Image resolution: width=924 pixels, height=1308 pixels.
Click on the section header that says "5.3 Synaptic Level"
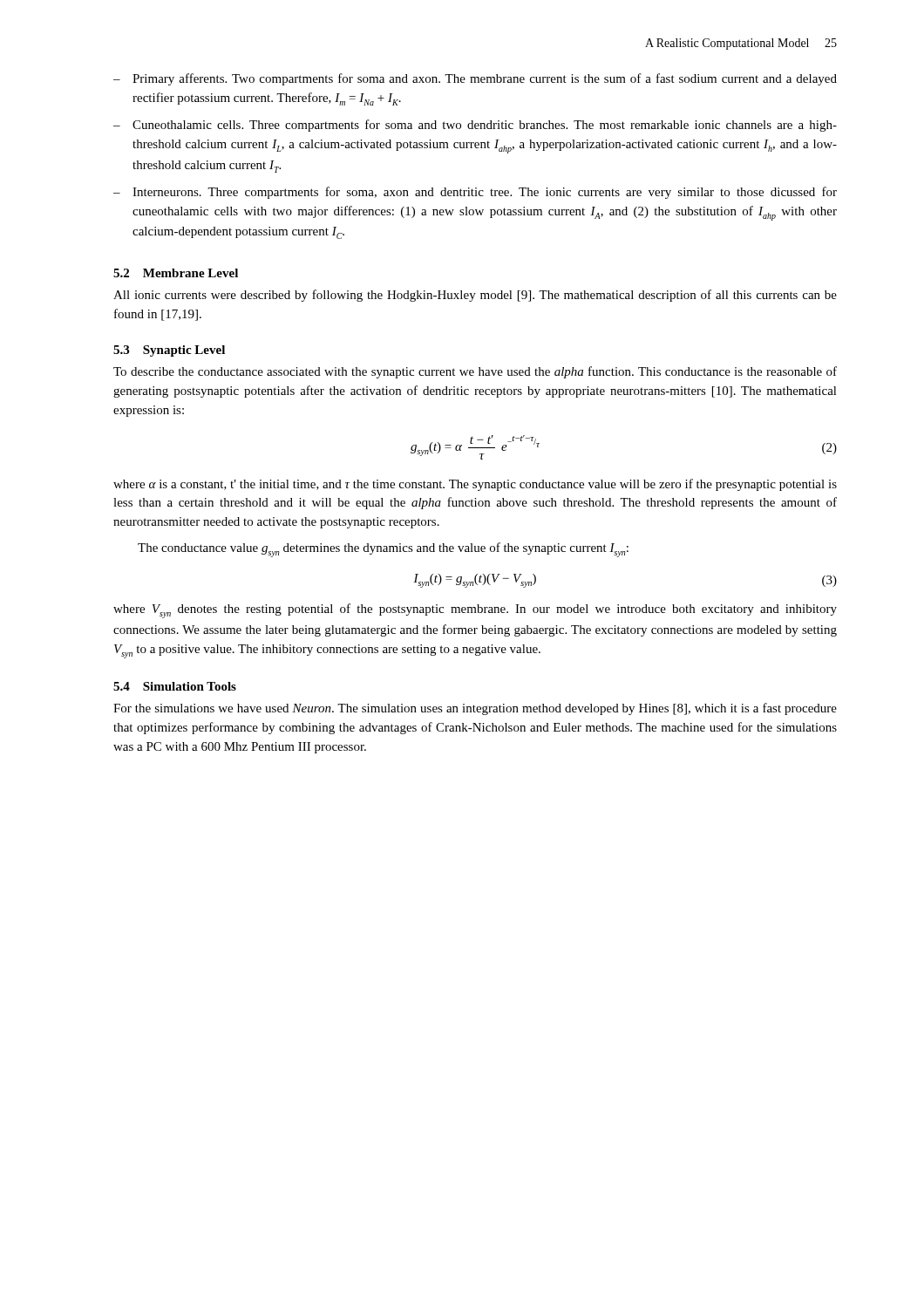169,350
